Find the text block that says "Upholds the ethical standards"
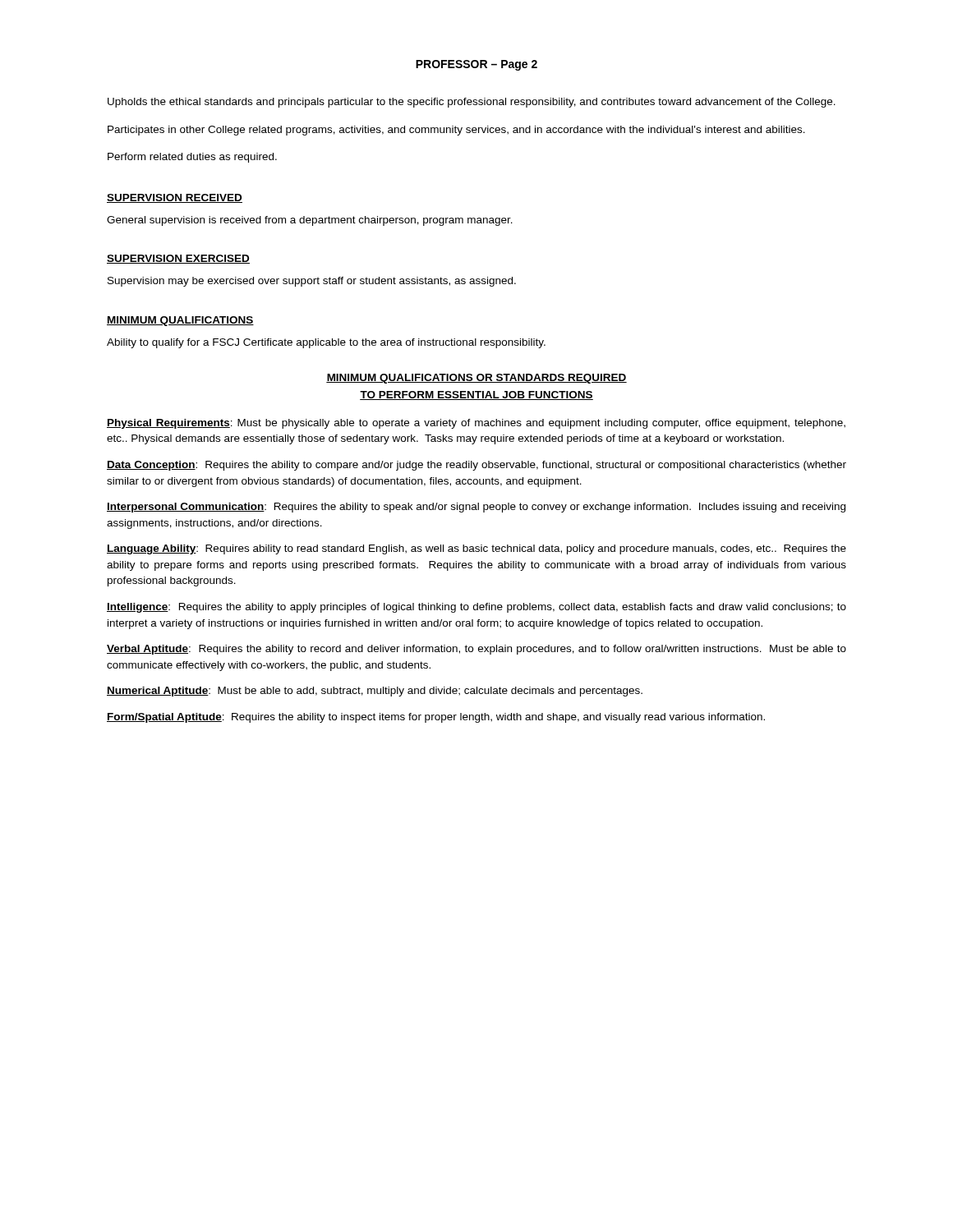Screen dimensions: 1232x953 click(x=471, y=101)
